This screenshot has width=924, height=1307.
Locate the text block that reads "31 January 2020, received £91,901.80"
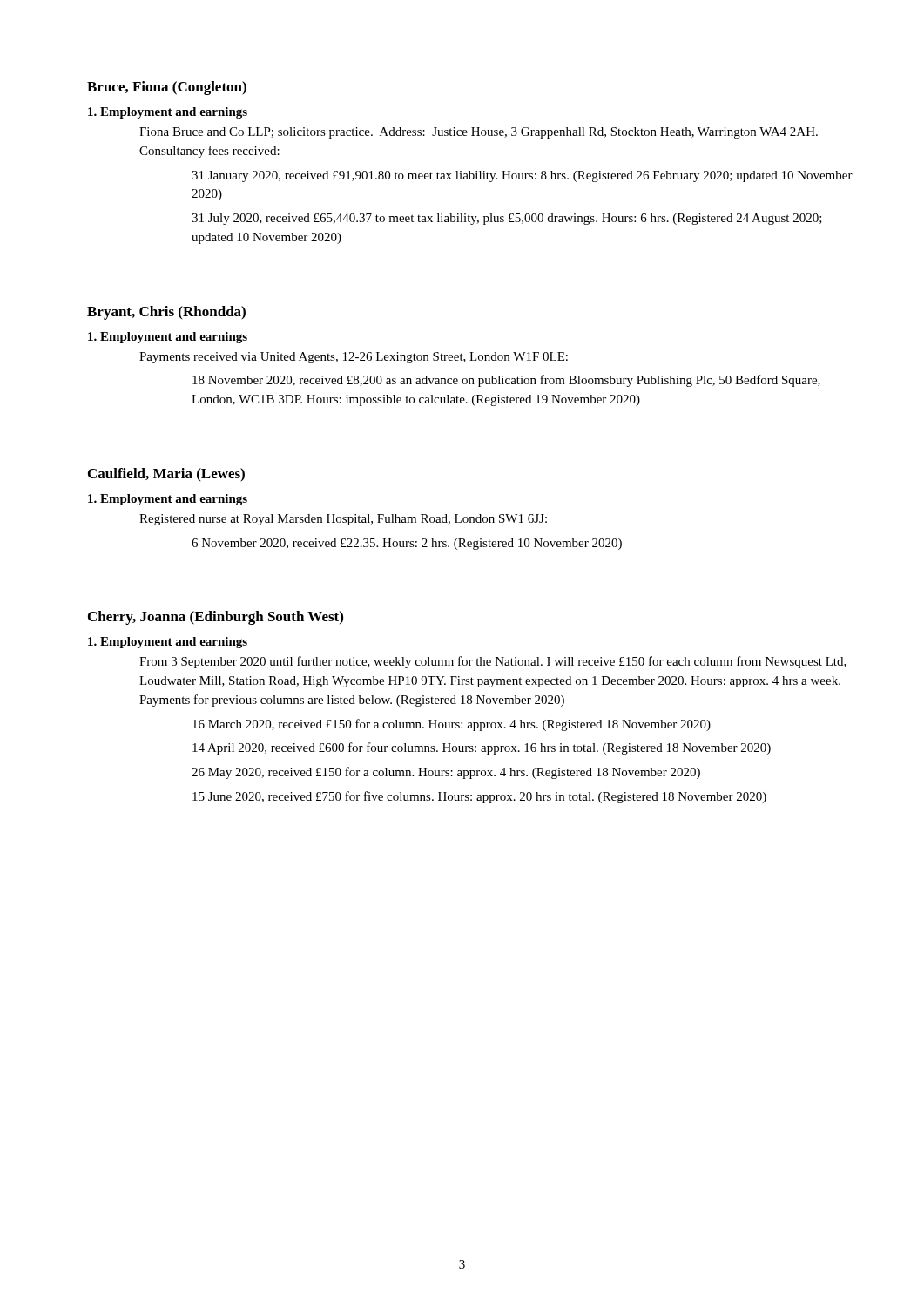522,184
